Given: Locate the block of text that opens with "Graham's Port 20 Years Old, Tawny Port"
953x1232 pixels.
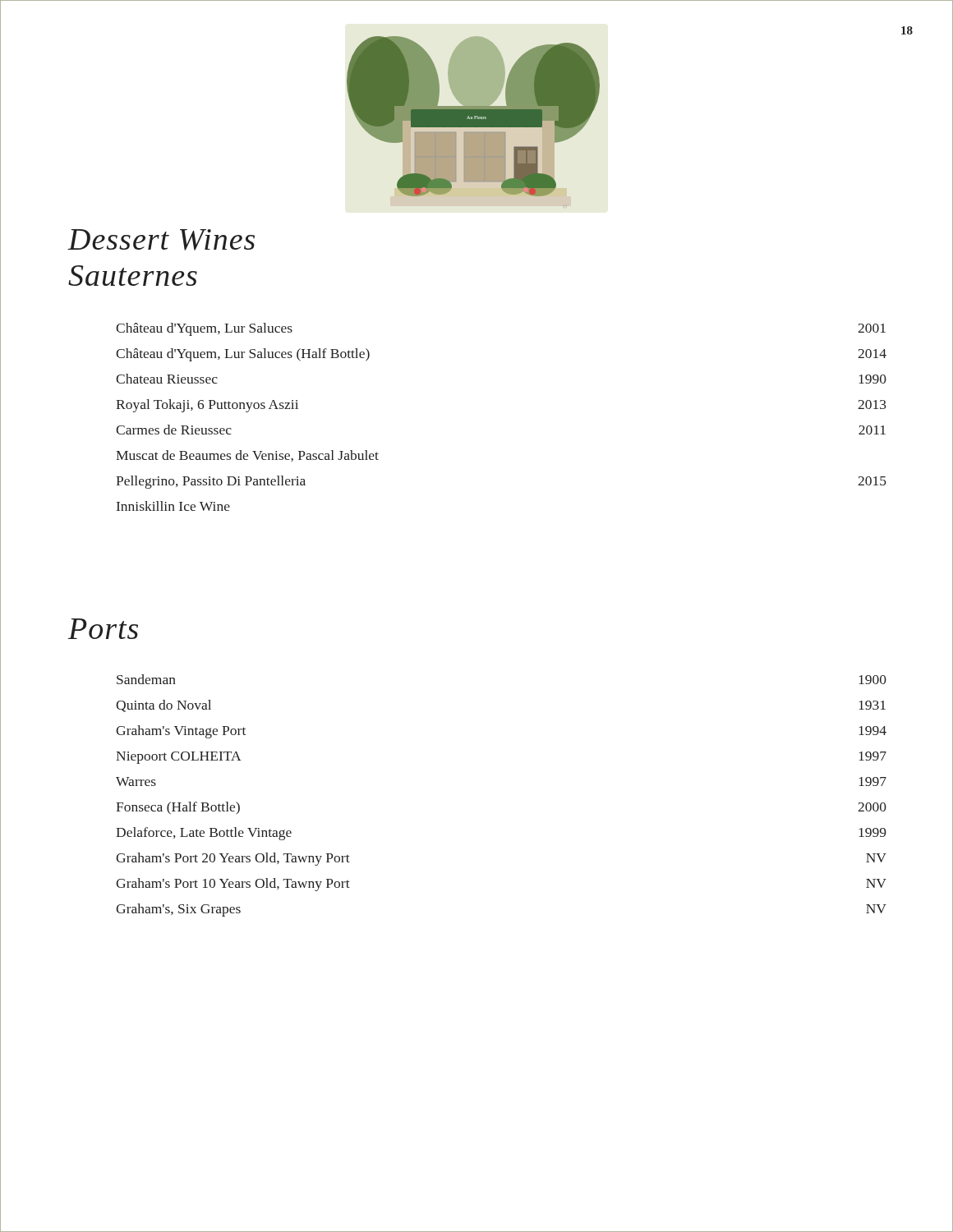Looking at the screenshot, I should coord(226,858).
